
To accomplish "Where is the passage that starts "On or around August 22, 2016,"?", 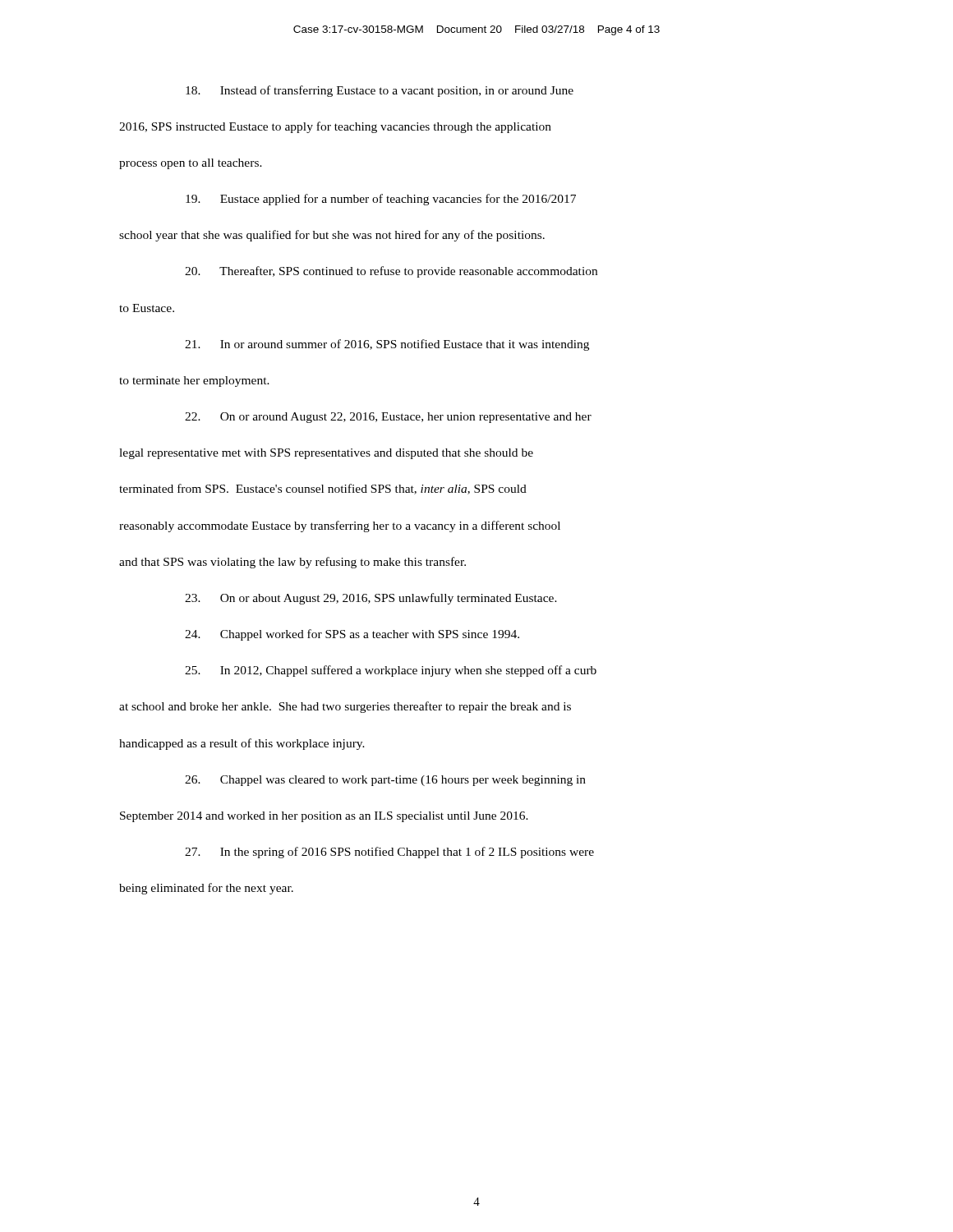I will [x=476, y=489].
